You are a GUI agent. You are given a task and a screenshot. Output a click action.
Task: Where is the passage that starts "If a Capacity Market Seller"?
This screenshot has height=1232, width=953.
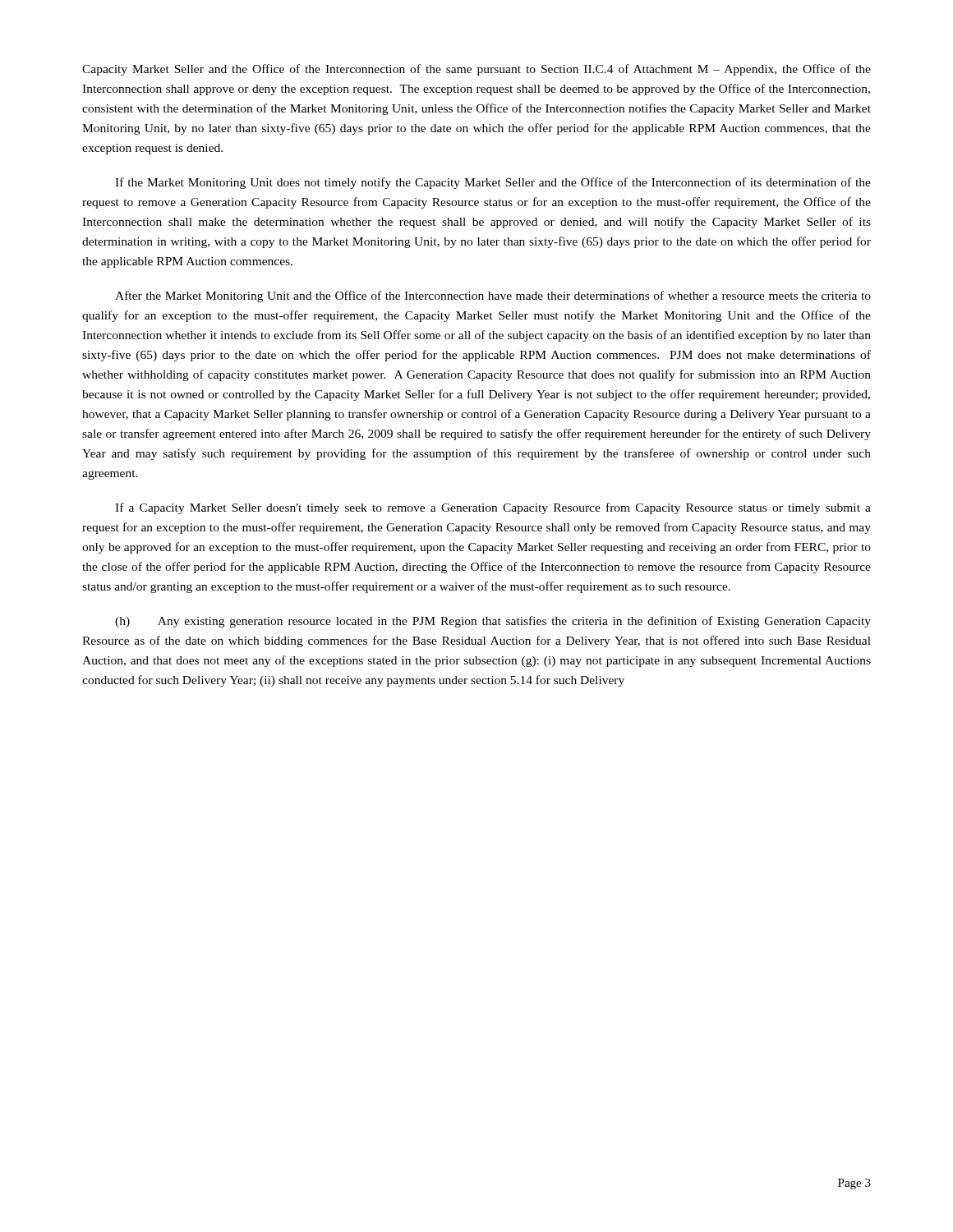coord(476,547)
